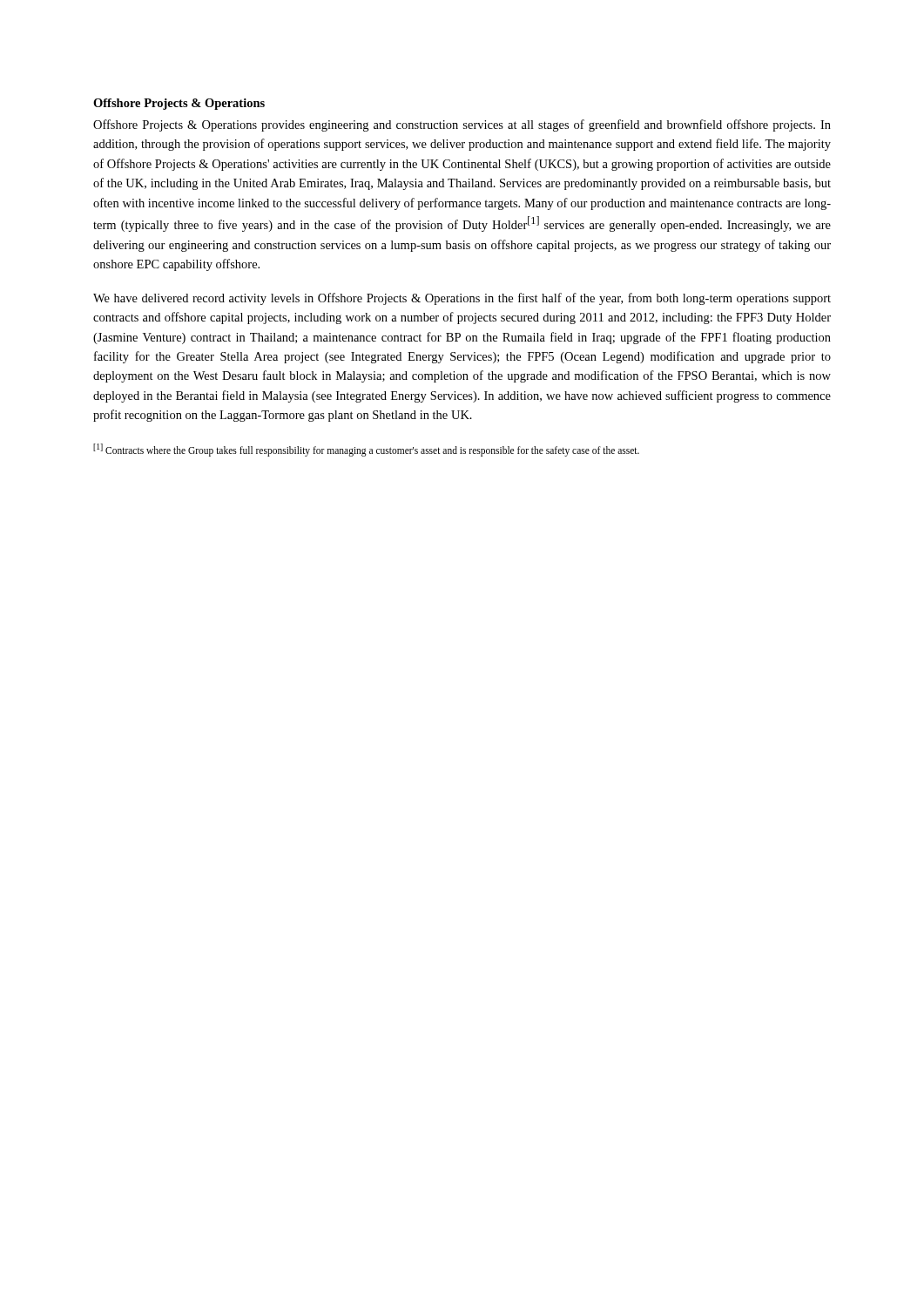Click on the text block that reads "We have delivered record activity levels"

click(x=462, y=356)
